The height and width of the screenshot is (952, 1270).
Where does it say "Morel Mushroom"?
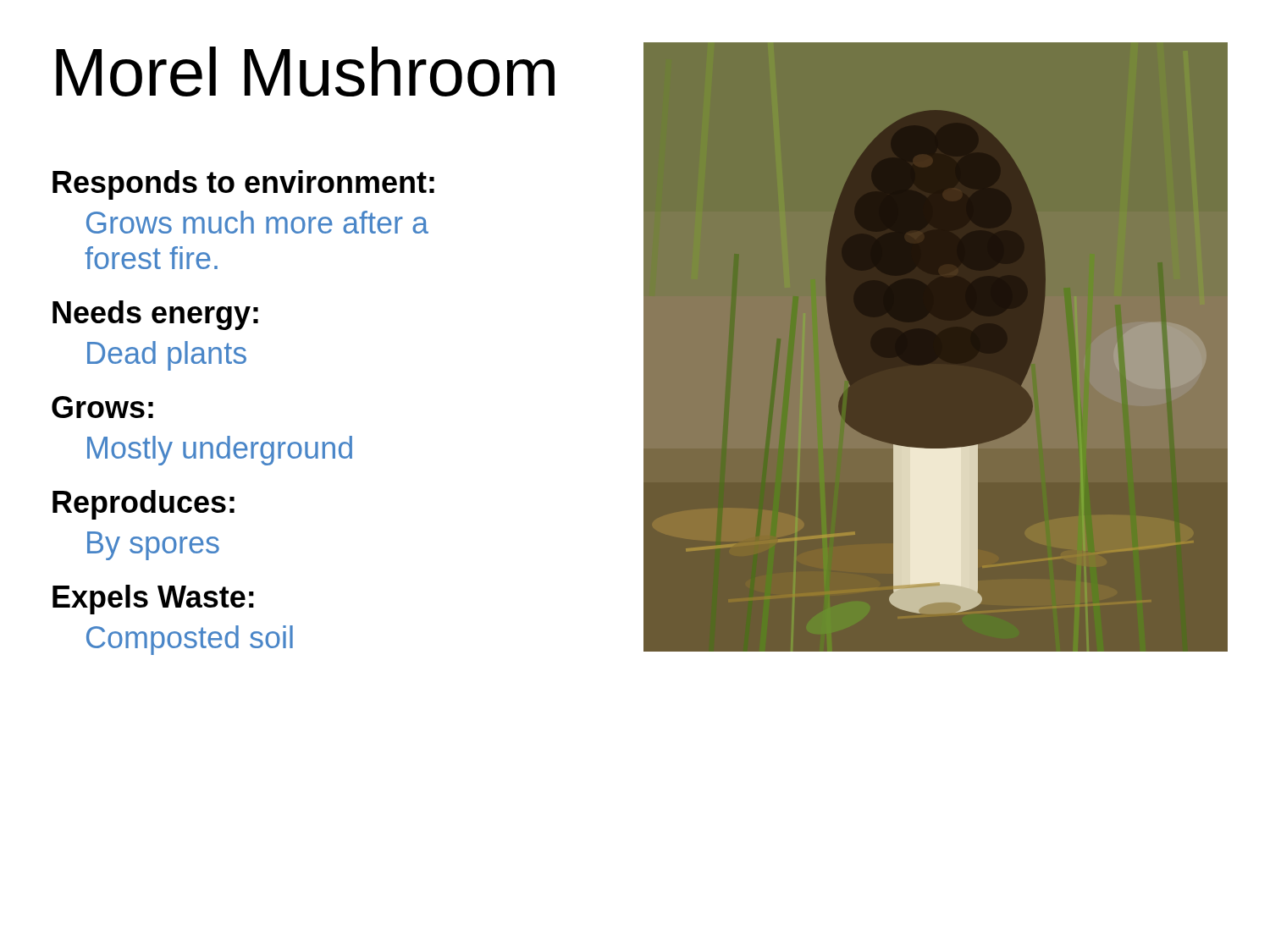pyautogui.click(x=347, y=73)
